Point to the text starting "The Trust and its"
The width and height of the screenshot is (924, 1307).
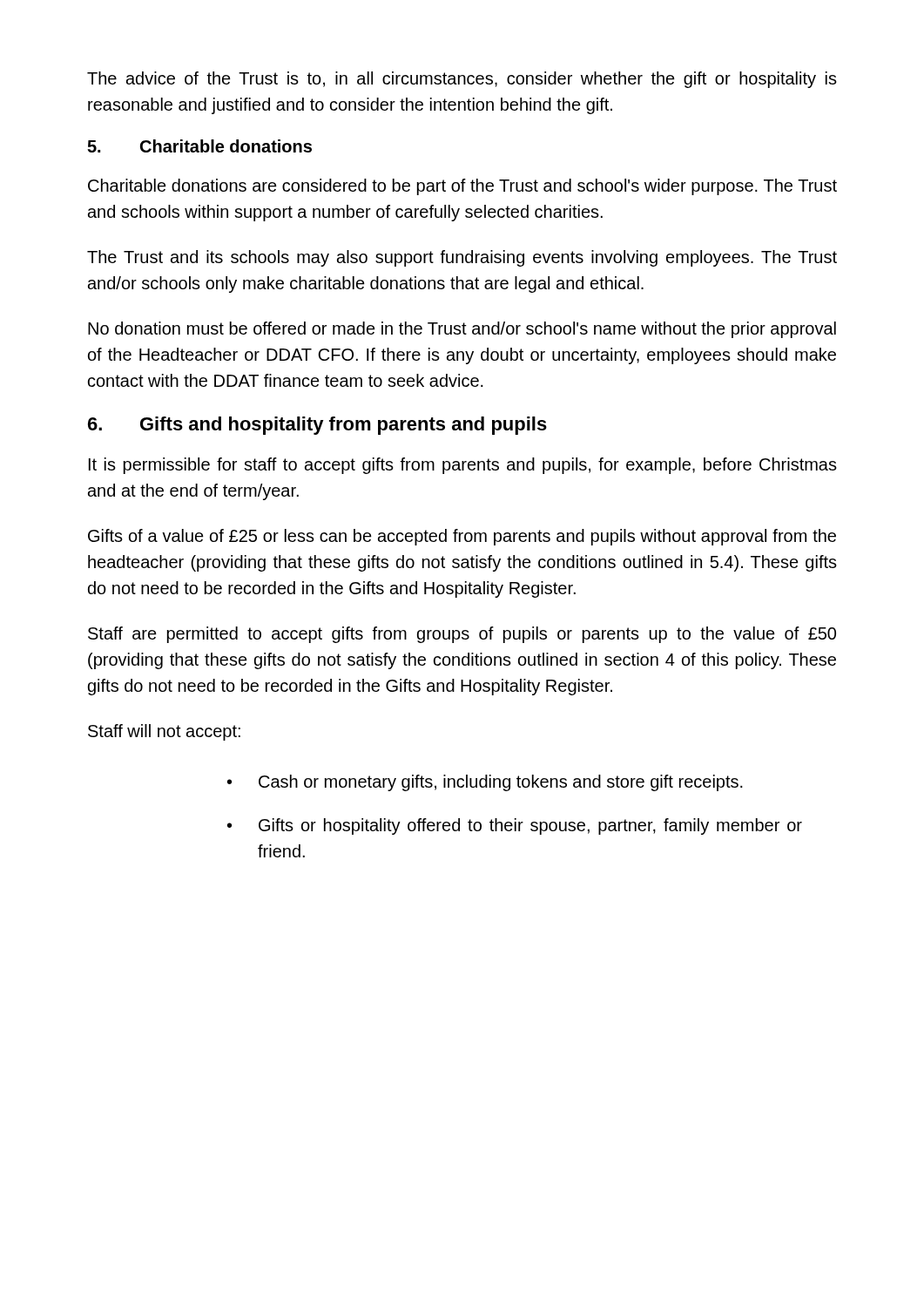[462, 270]
